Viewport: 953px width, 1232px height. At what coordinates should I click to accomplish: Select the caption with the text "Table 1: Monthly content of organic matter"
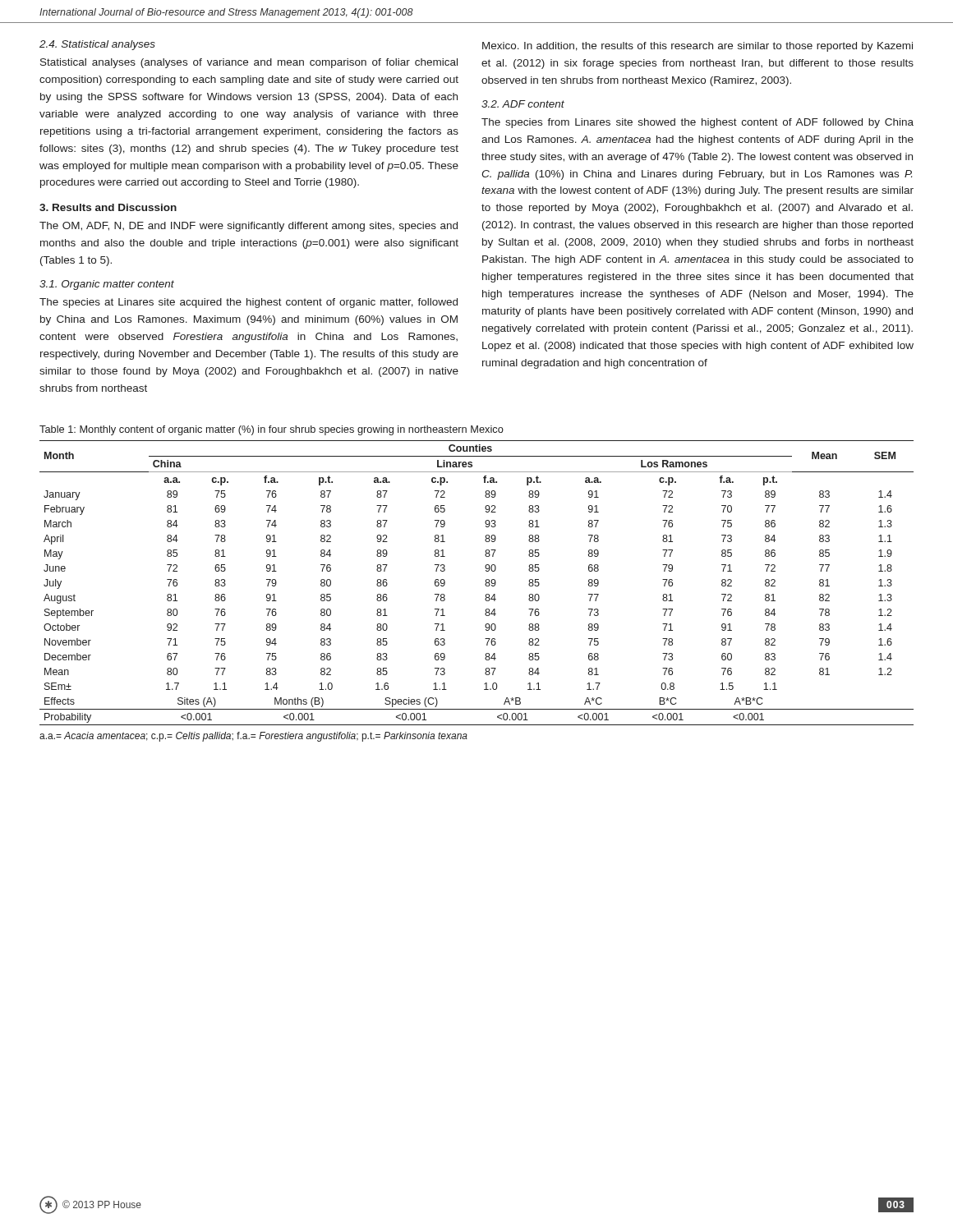coord(271,429)
